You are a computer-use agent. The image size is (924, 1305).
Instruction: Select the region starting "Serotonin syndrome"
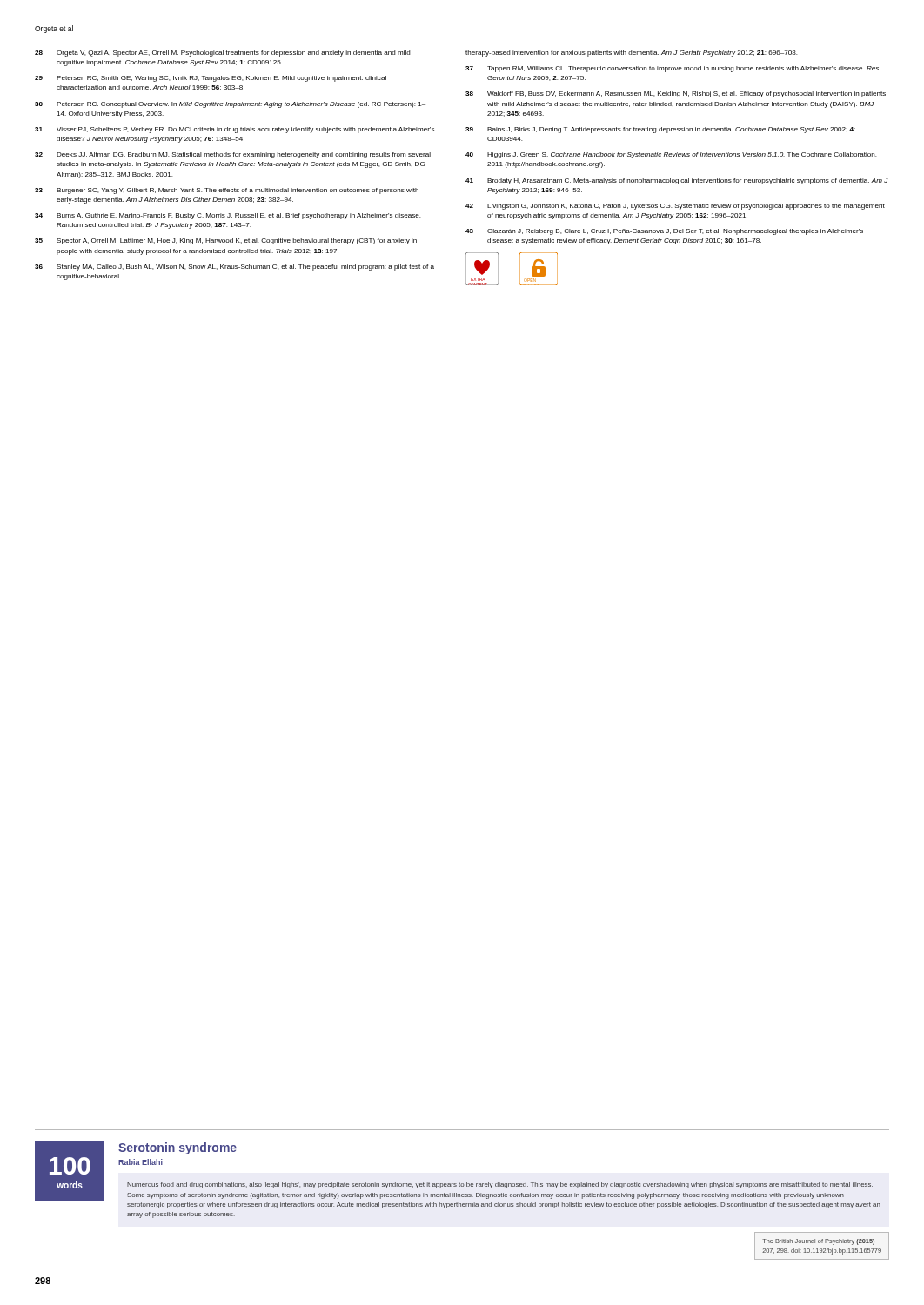coord(178,1148)
